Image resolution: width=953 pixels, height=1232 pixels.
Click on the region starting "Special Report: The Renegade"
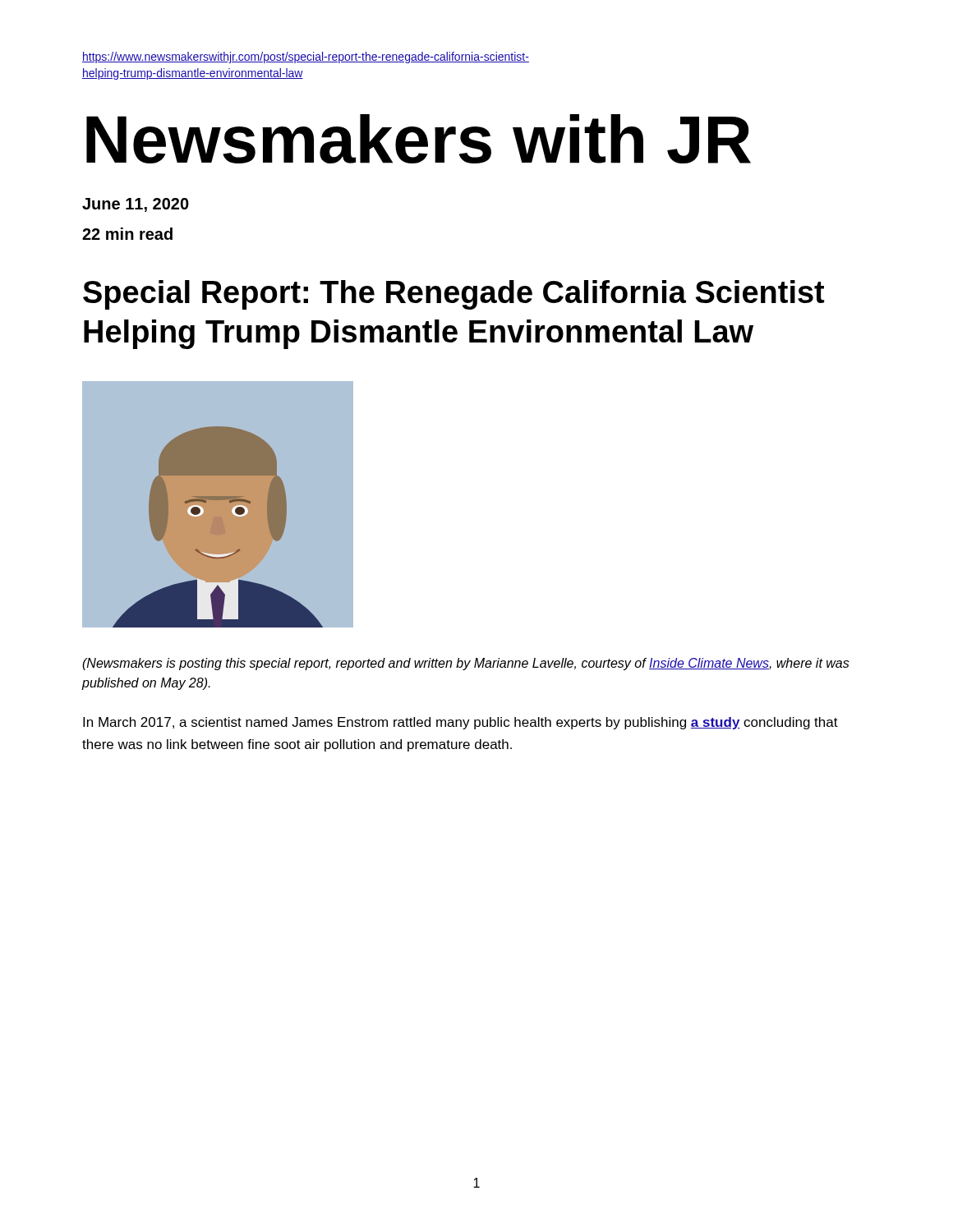(x=476, y=313)
